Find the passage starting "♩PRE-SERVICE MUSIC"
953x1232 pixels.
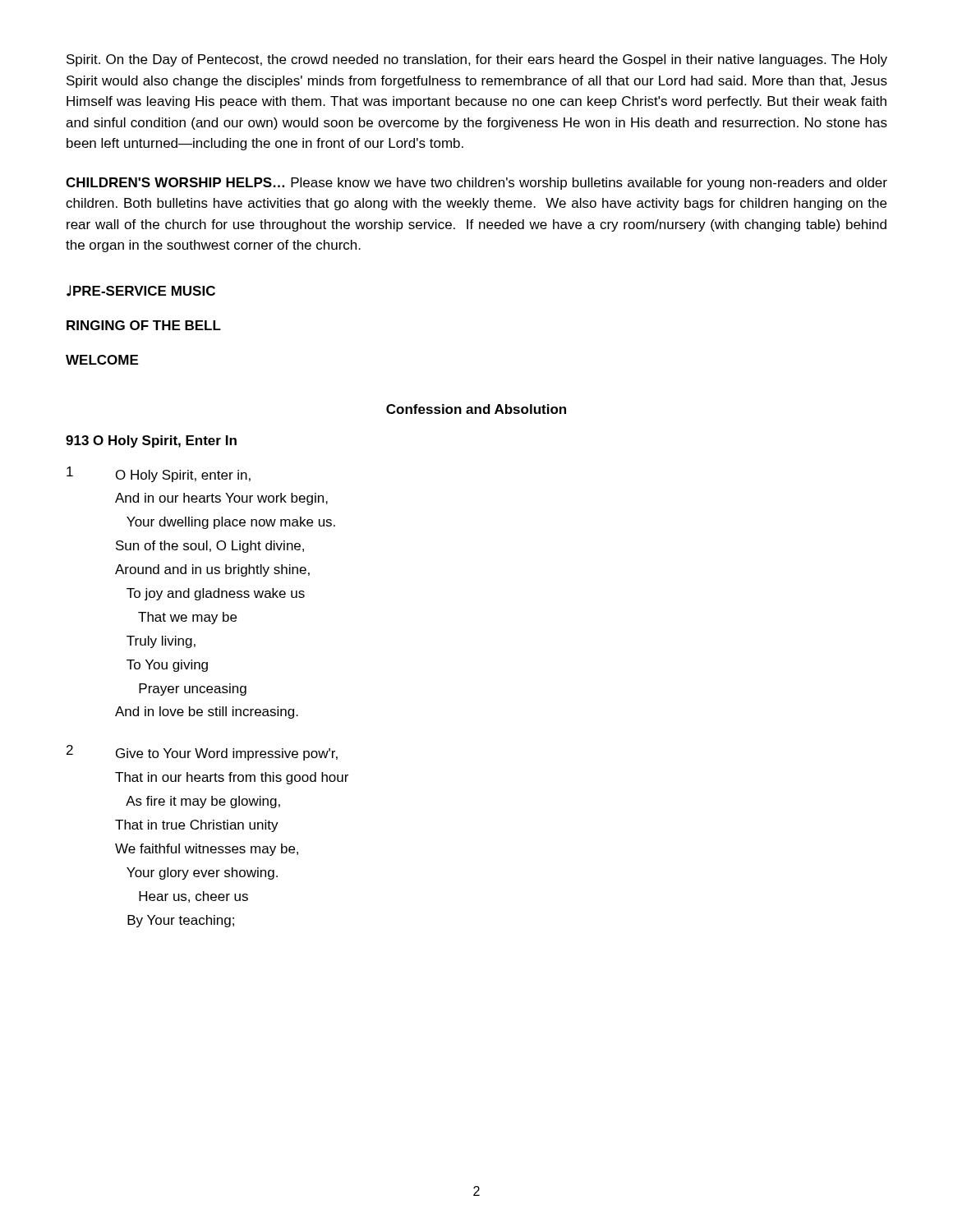point(141,291)
